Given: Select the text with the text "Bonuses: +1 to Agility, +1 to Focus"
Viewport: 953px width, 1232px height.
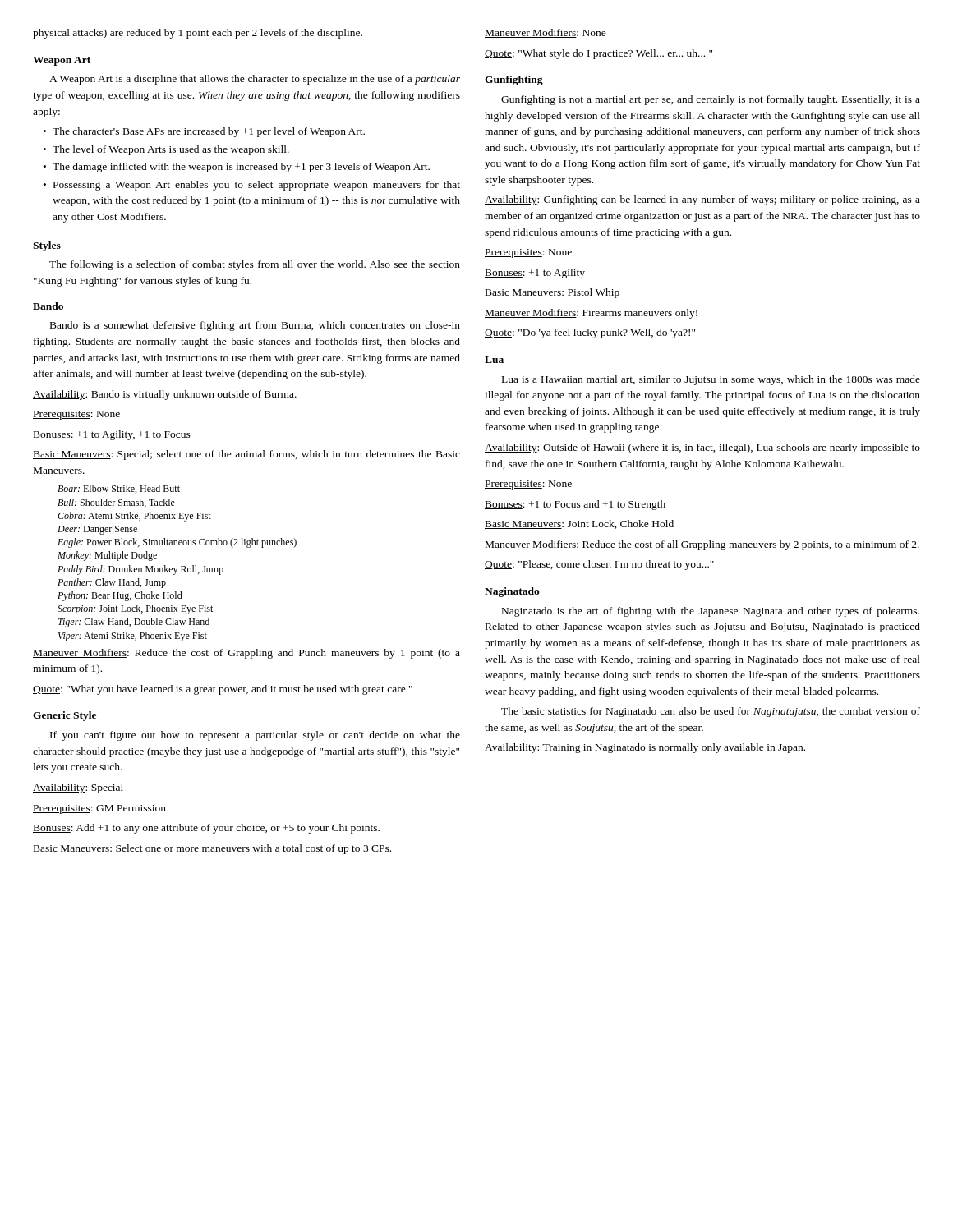Looking at the screenshot, I should 112,434.
